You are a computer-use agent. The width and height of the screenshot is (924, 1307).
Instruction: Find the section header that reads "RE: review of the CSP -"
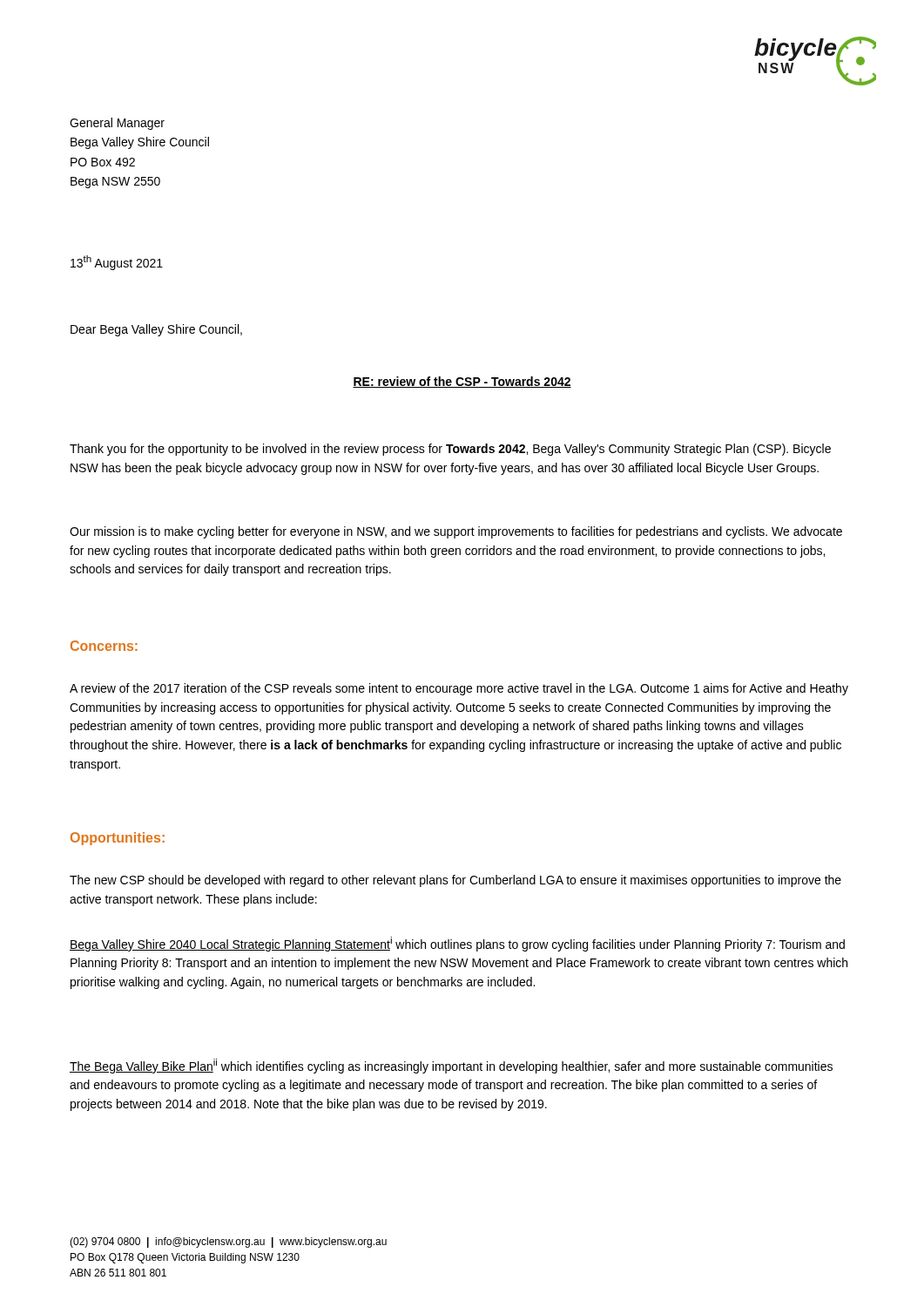pos(462,382)
